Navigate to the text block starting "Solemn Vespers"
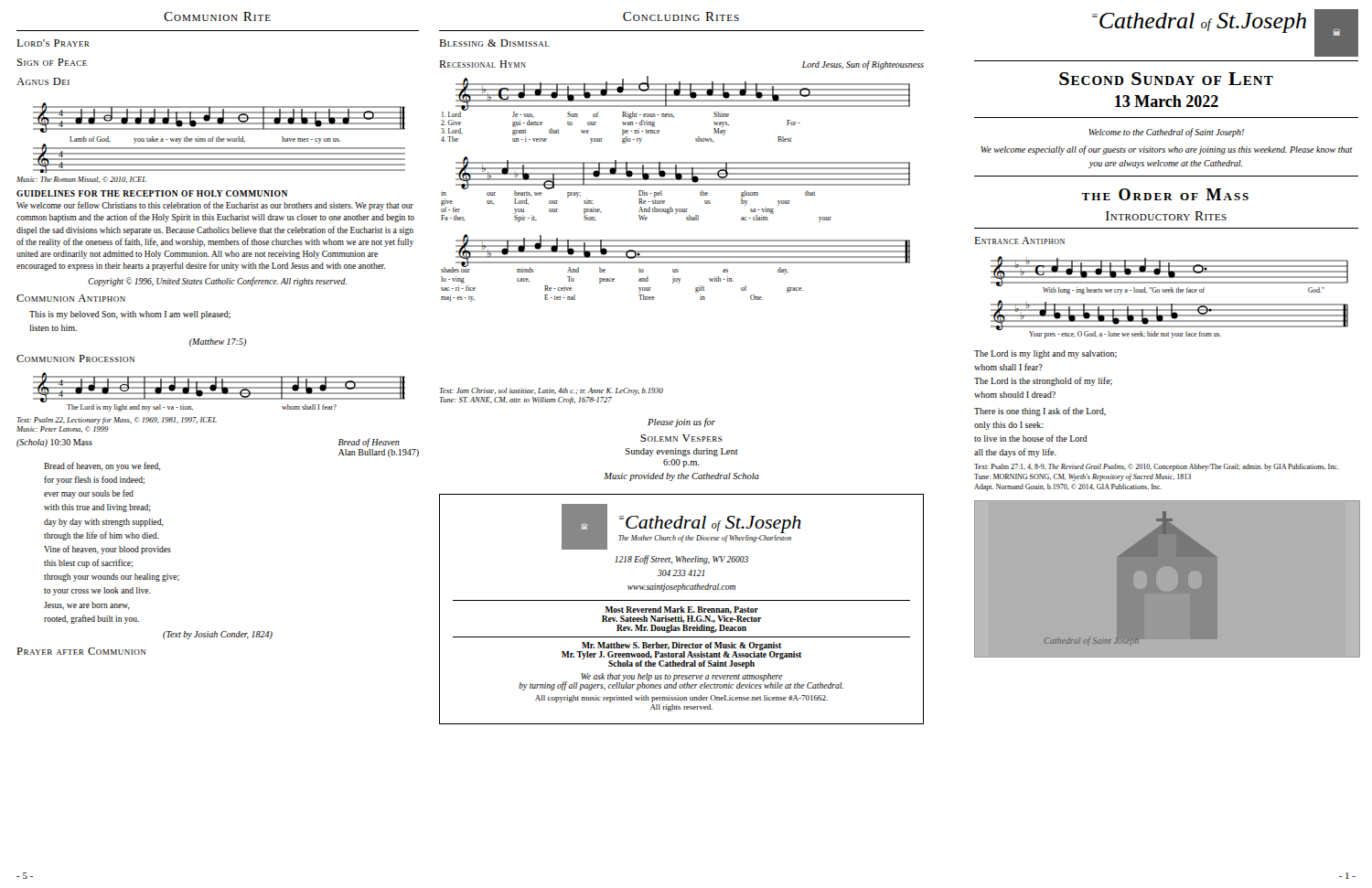The height and width of the screenshot is (888, 1372). 681,438
